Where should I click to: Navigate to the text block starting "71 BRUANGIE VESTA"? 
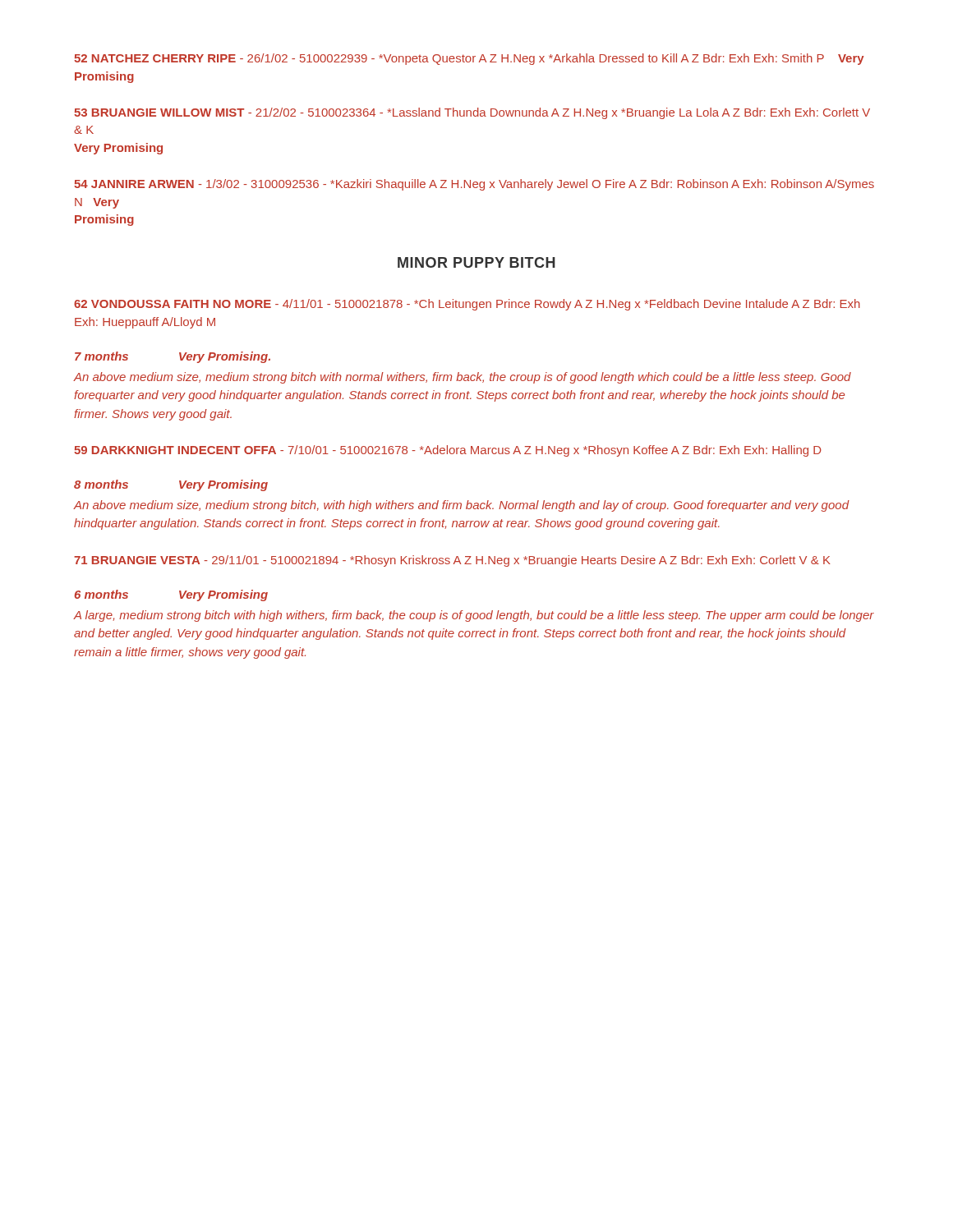pos(452,560)
